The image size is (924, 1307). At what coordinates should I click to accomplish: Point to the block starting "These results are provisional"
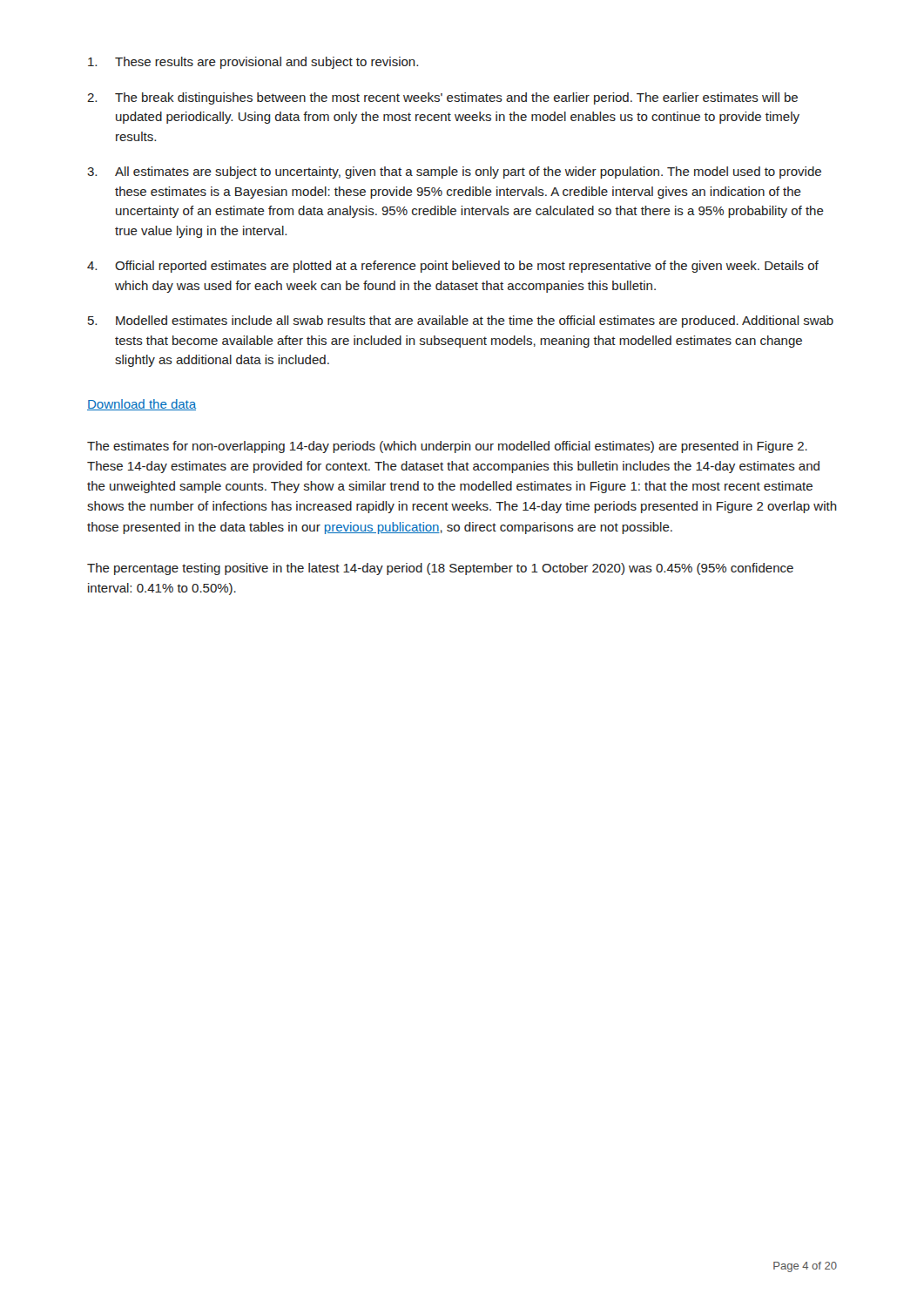(x=253, y=63)
